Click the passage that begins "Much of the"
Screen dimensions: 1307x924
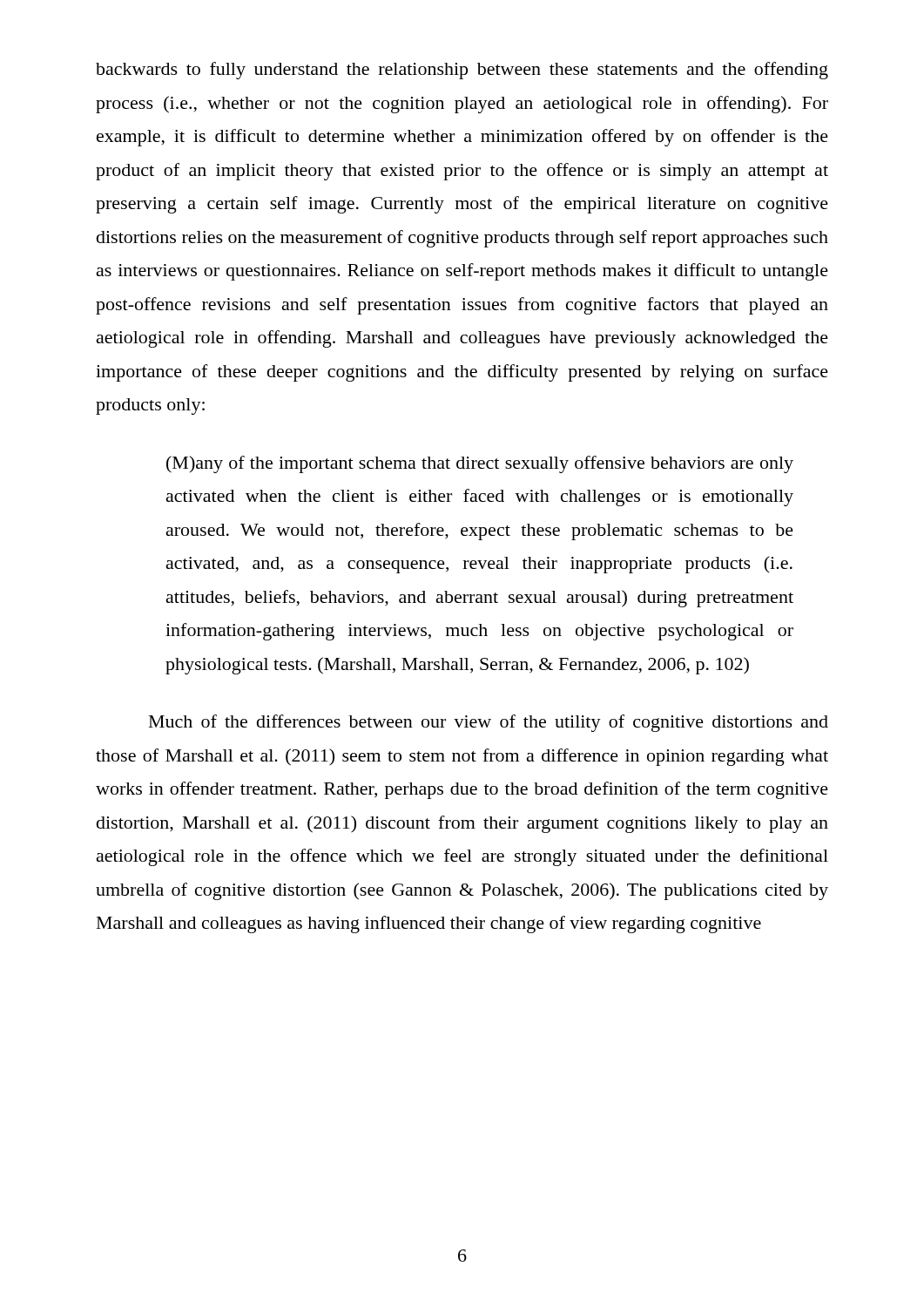coord(462,822)
